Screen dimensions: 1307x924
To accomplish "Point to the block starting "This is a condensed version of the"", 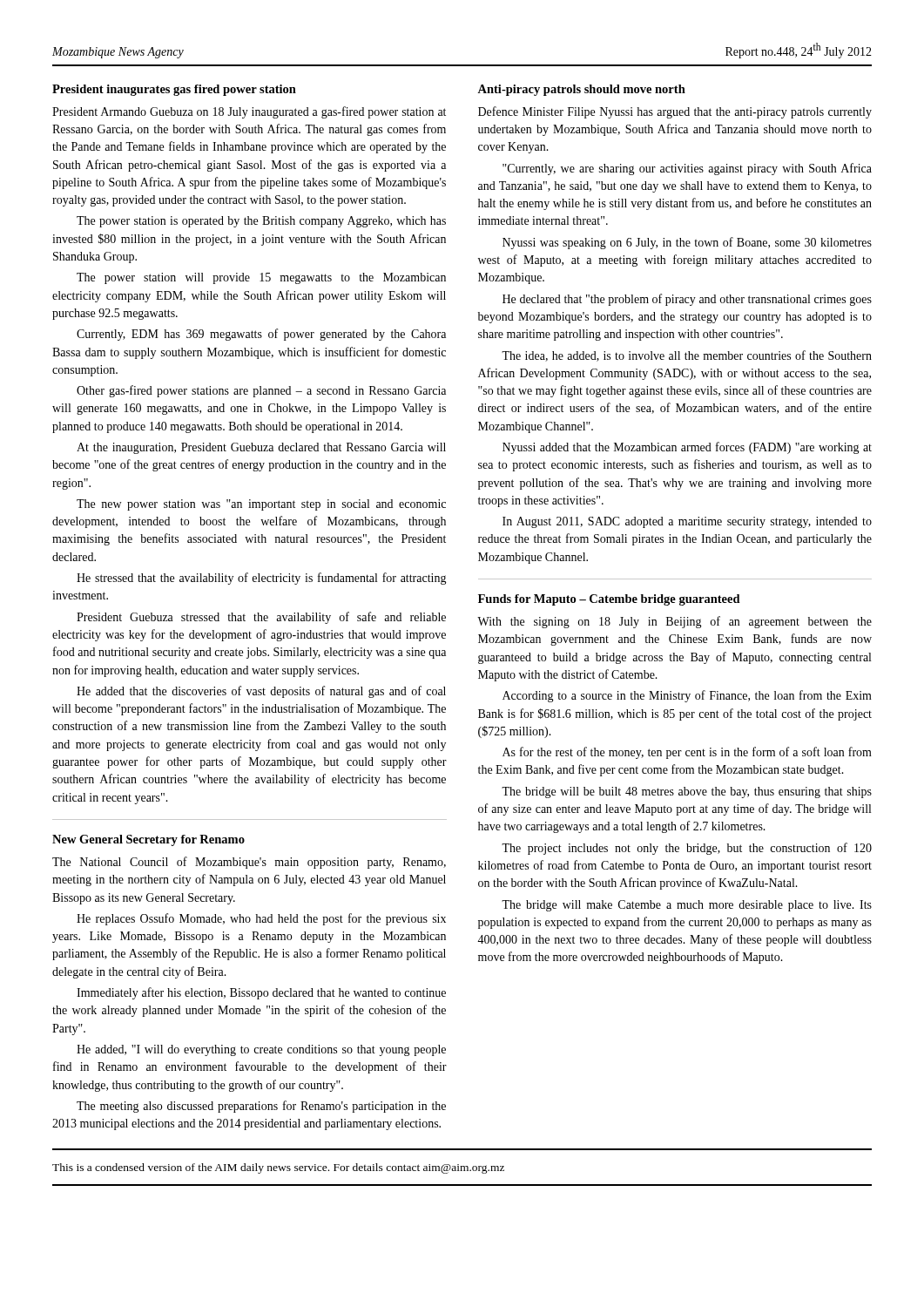I will 278,1168.
